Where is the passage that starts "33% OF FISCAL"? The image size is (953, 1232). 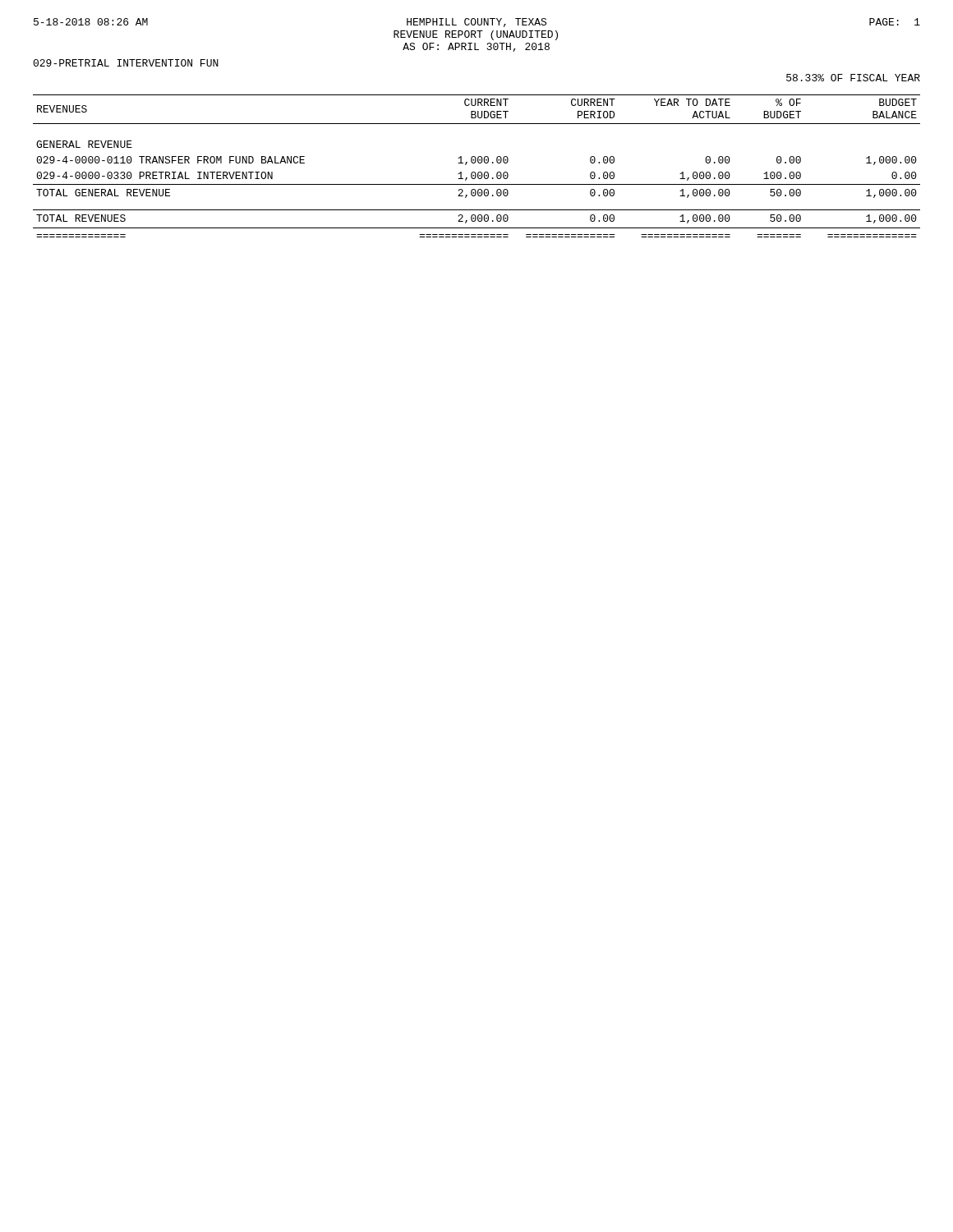click(853, 78)
